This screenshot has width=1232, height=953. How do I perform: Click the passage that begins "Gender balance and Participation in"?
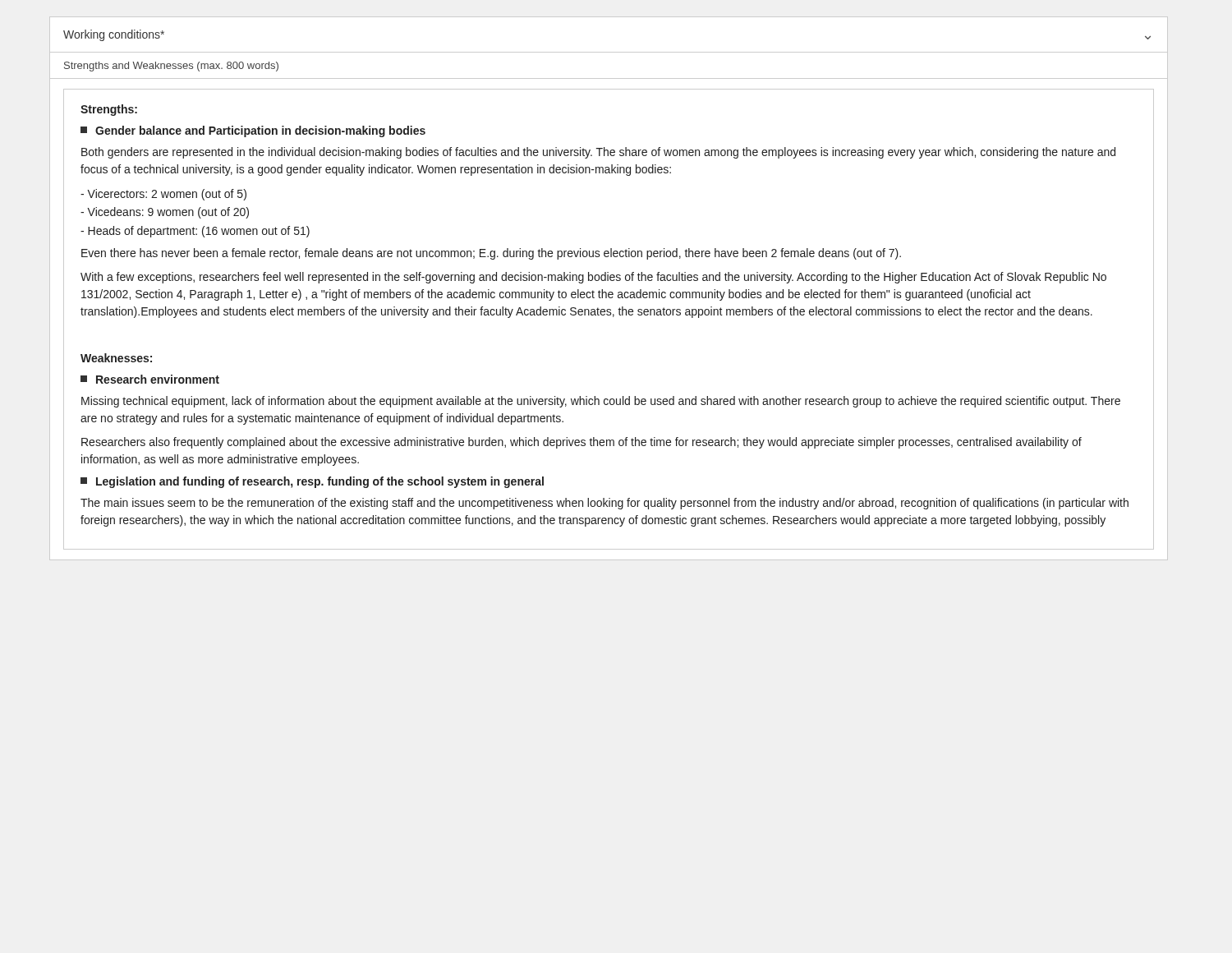(x=253, y=131)
